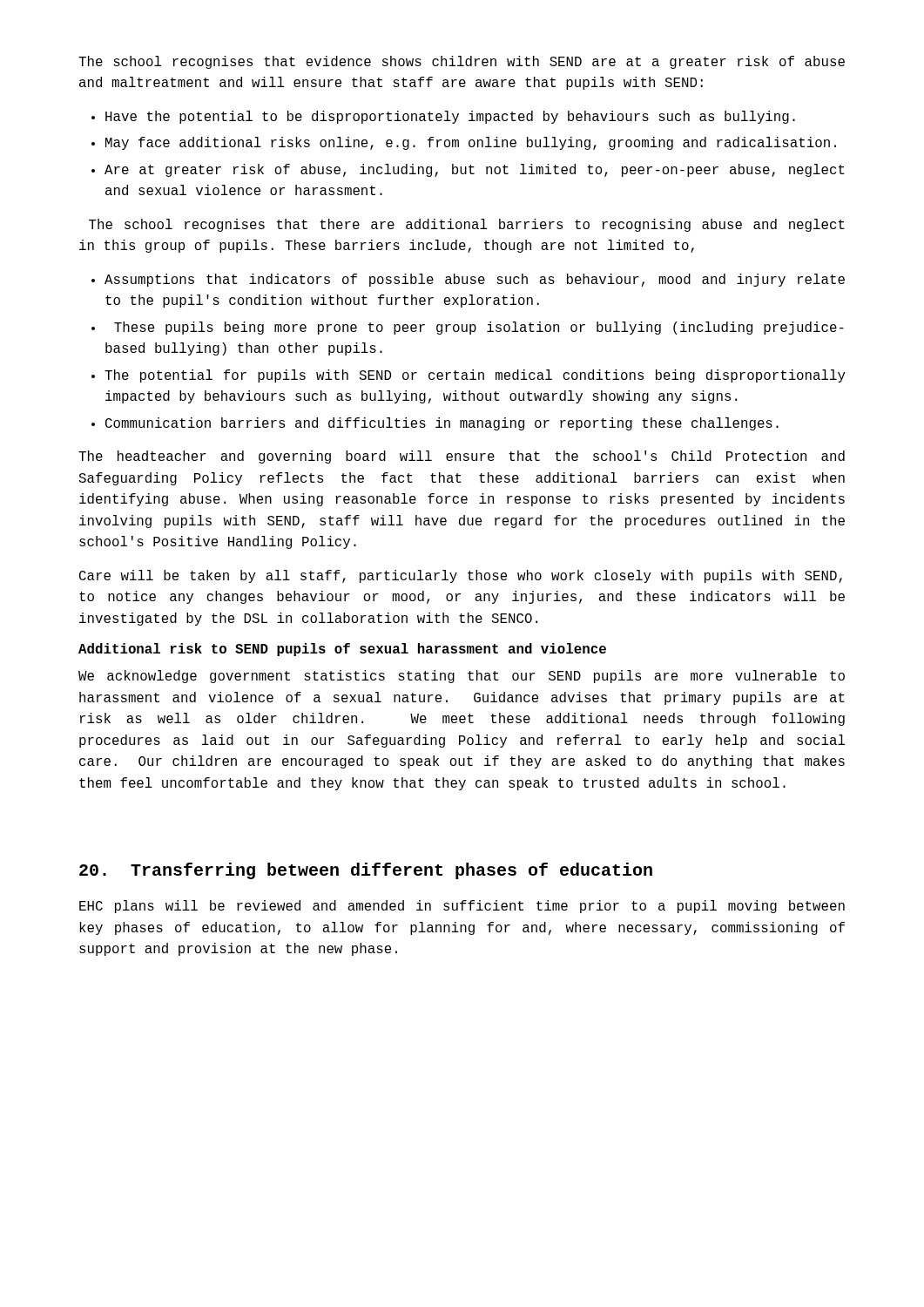Viewport: 924px width, 1307px height.
Task: Click the title
Action: (366, 871)
